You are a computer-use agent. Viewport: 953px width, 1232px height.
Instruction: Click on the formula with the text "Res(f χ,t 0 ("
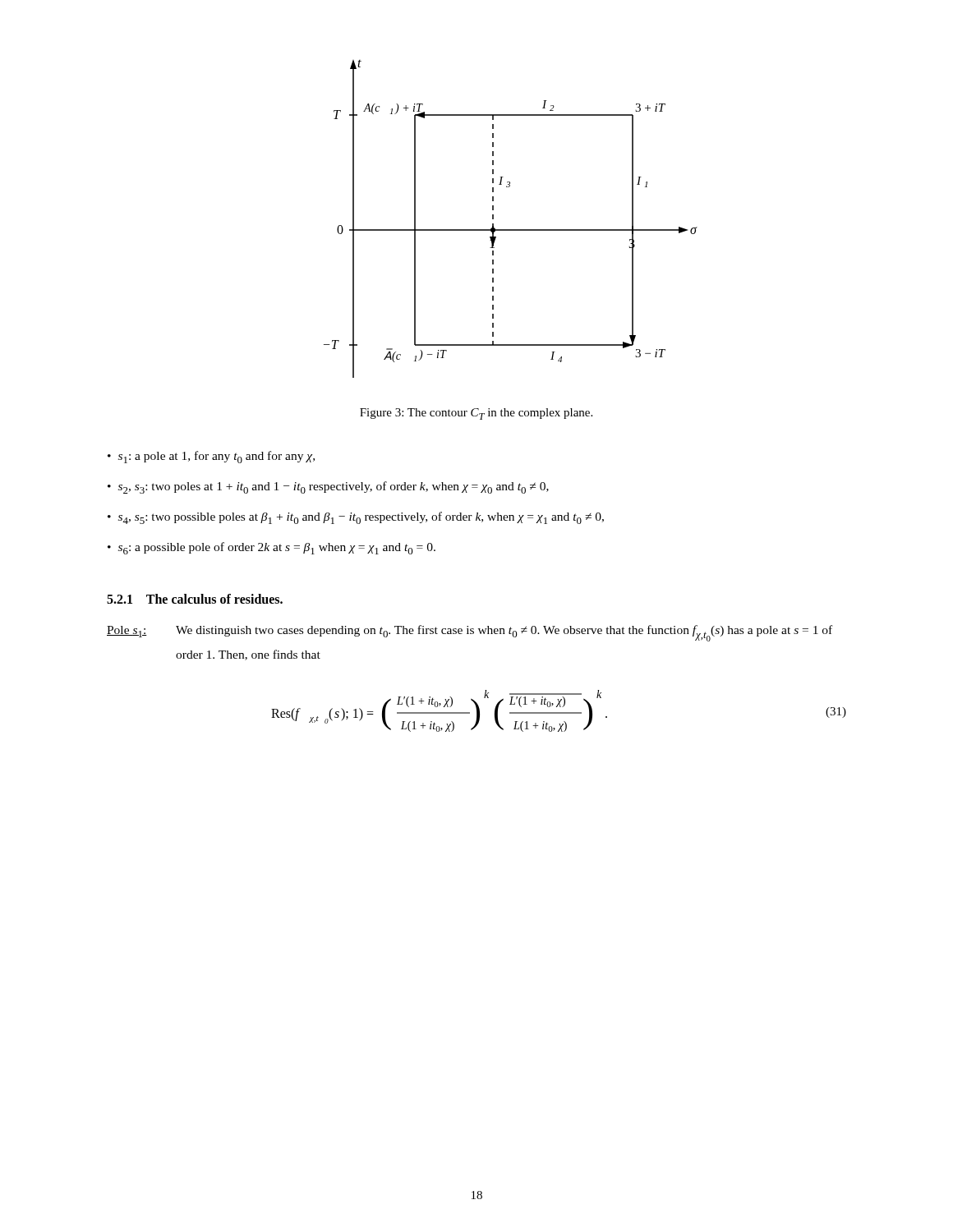click(559, 713)
